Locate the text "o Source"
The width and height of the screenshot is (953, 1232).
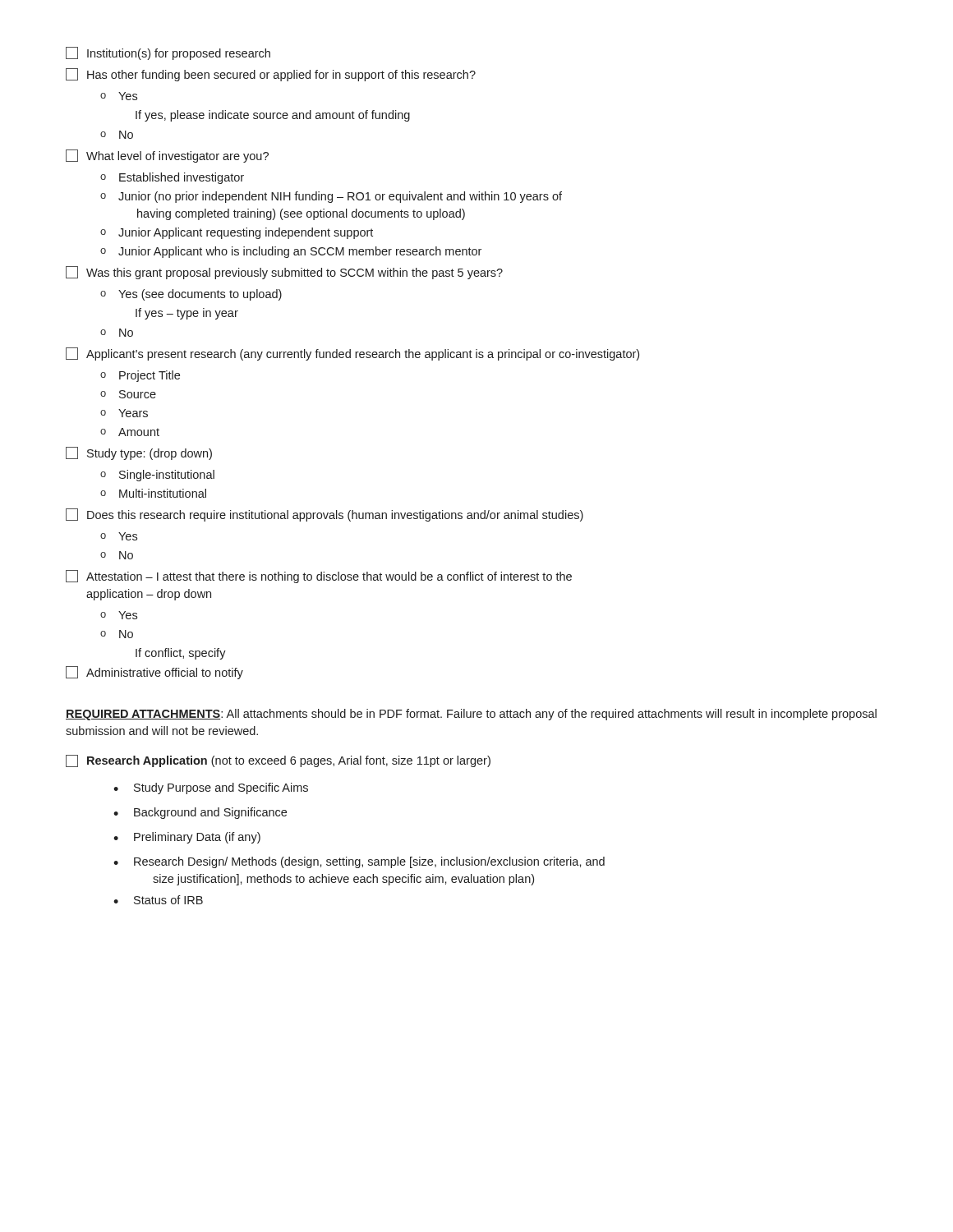(128, 395)
